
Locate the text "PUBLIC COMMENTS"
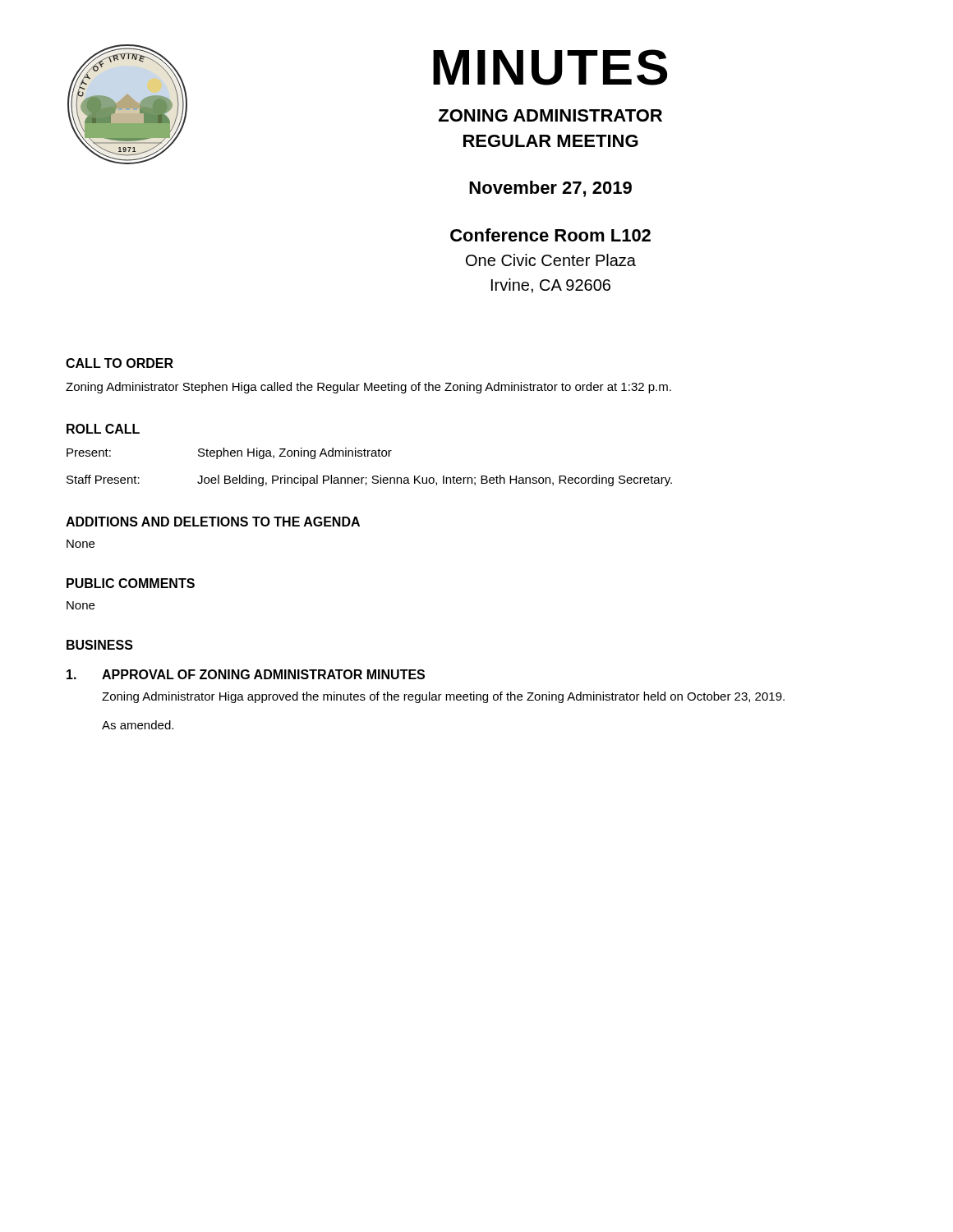coord(130,584)
